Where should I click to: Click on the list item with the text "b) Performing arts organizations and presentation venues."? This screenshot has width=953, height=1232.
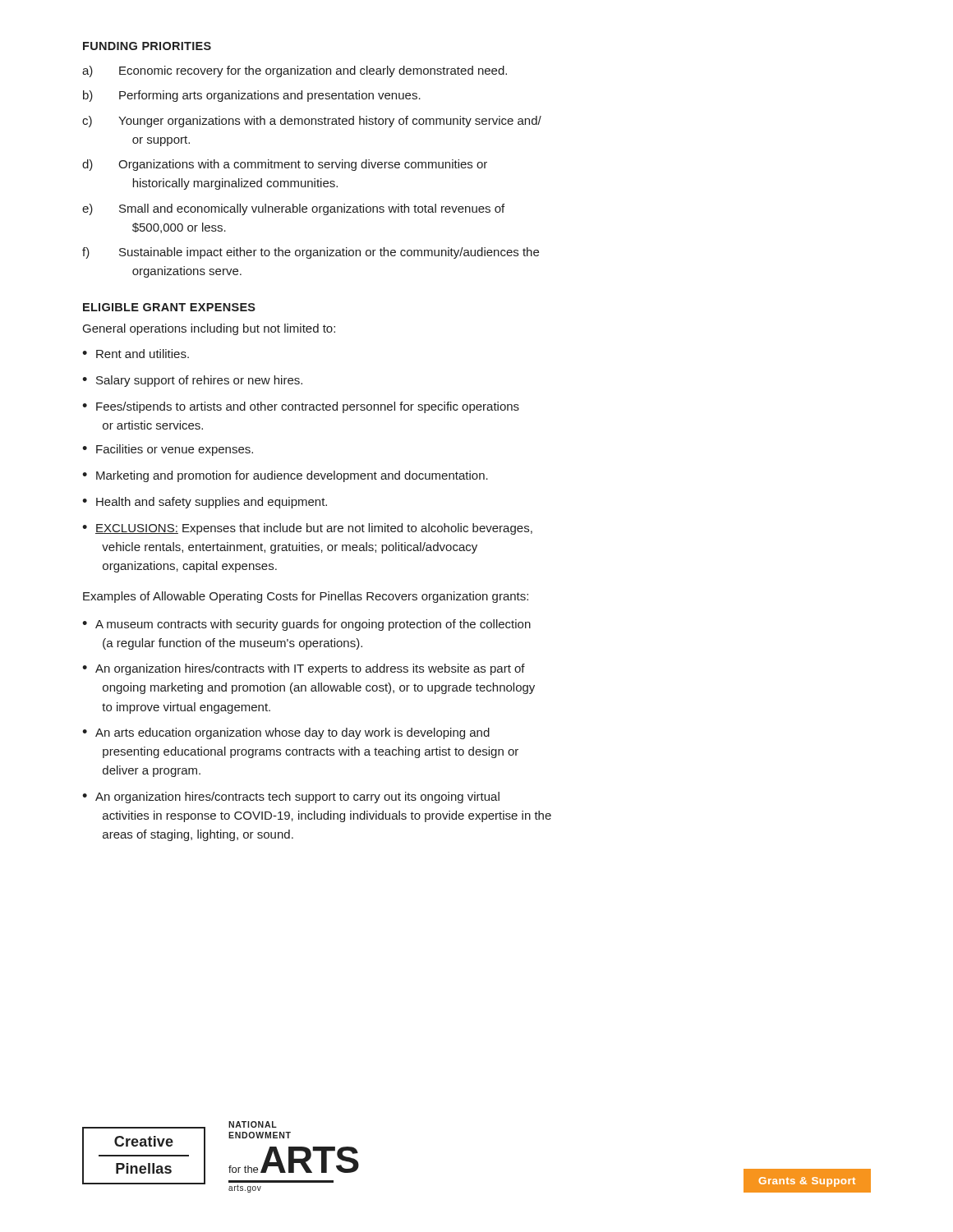coord(252,95)
